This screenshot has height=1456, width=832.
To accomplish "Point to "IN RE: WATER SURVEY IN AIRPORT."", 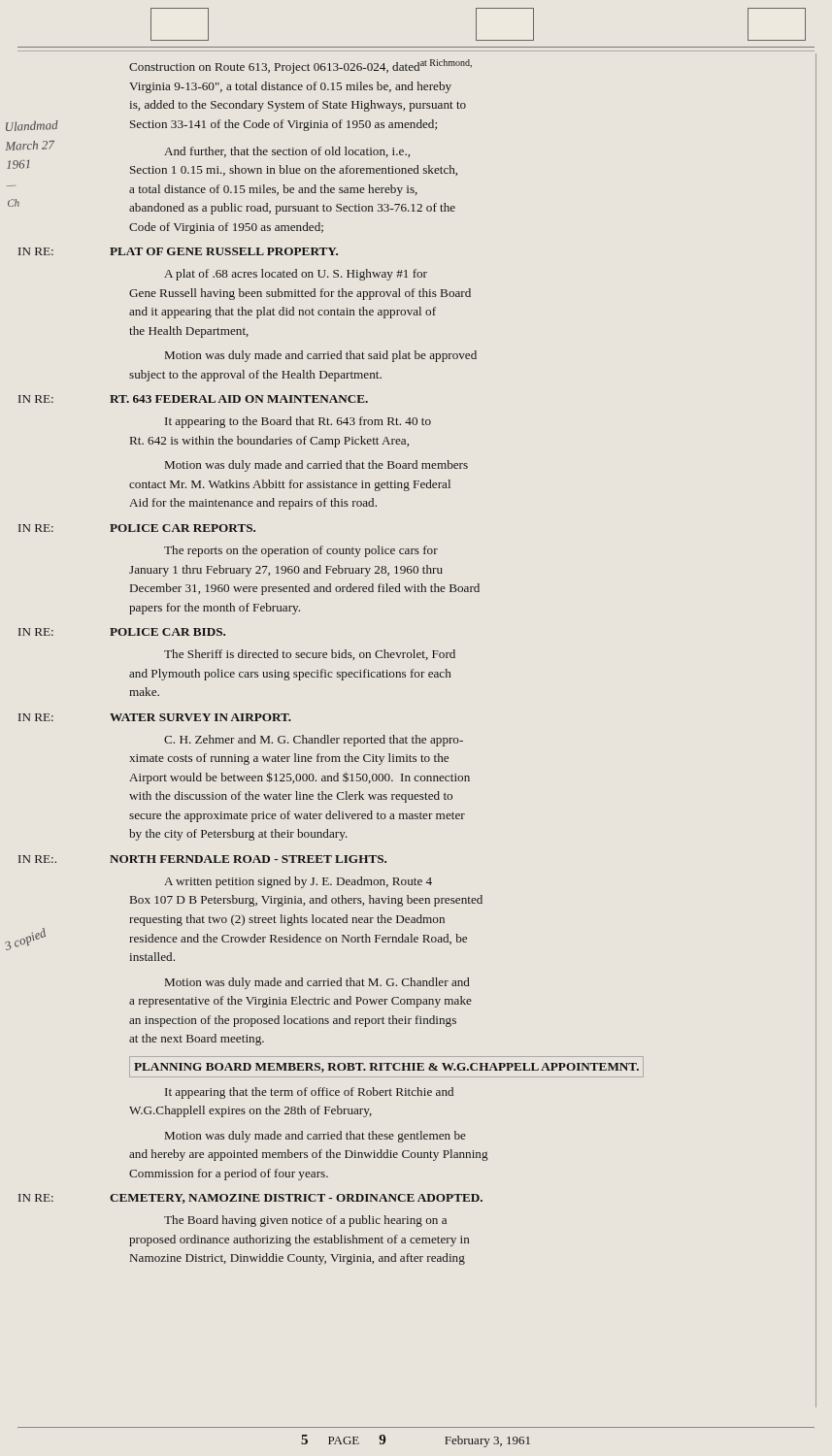I will 154,717.
